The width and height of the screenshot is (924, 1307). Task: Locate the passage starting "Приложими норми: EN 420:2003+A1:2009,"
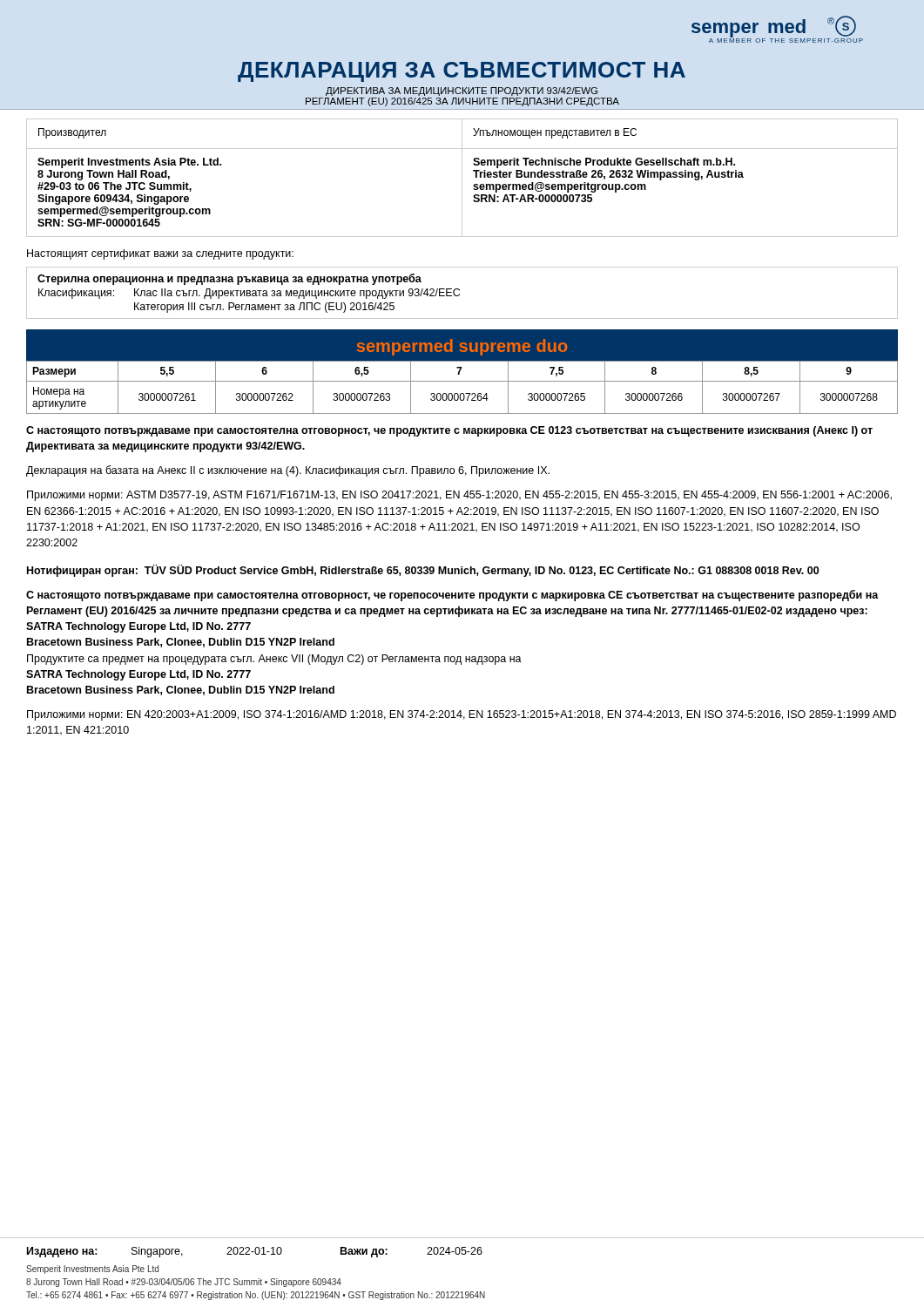click(461, 722)
